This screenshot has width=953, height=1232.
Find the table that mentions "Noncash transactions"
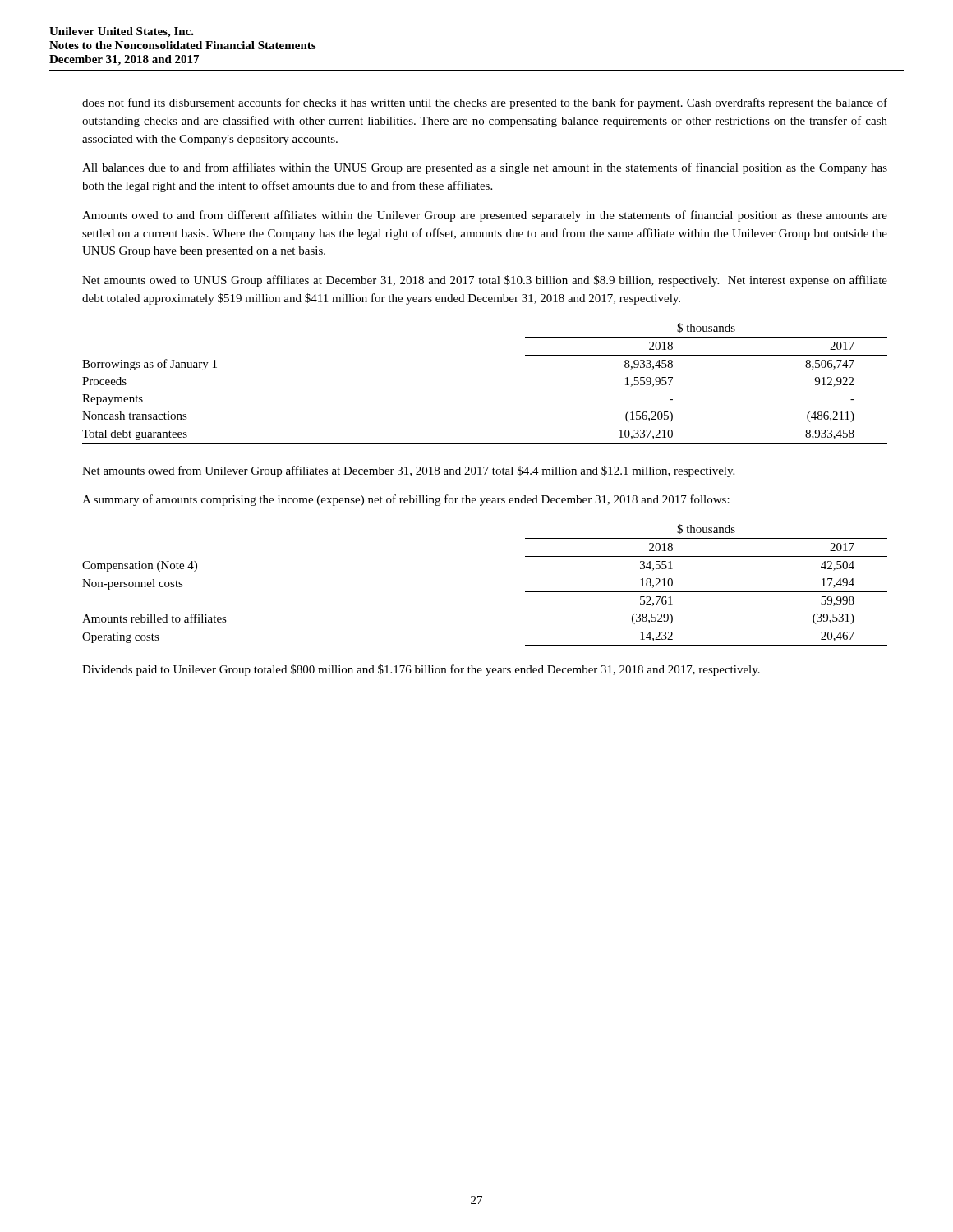click(x=485, y=381)
